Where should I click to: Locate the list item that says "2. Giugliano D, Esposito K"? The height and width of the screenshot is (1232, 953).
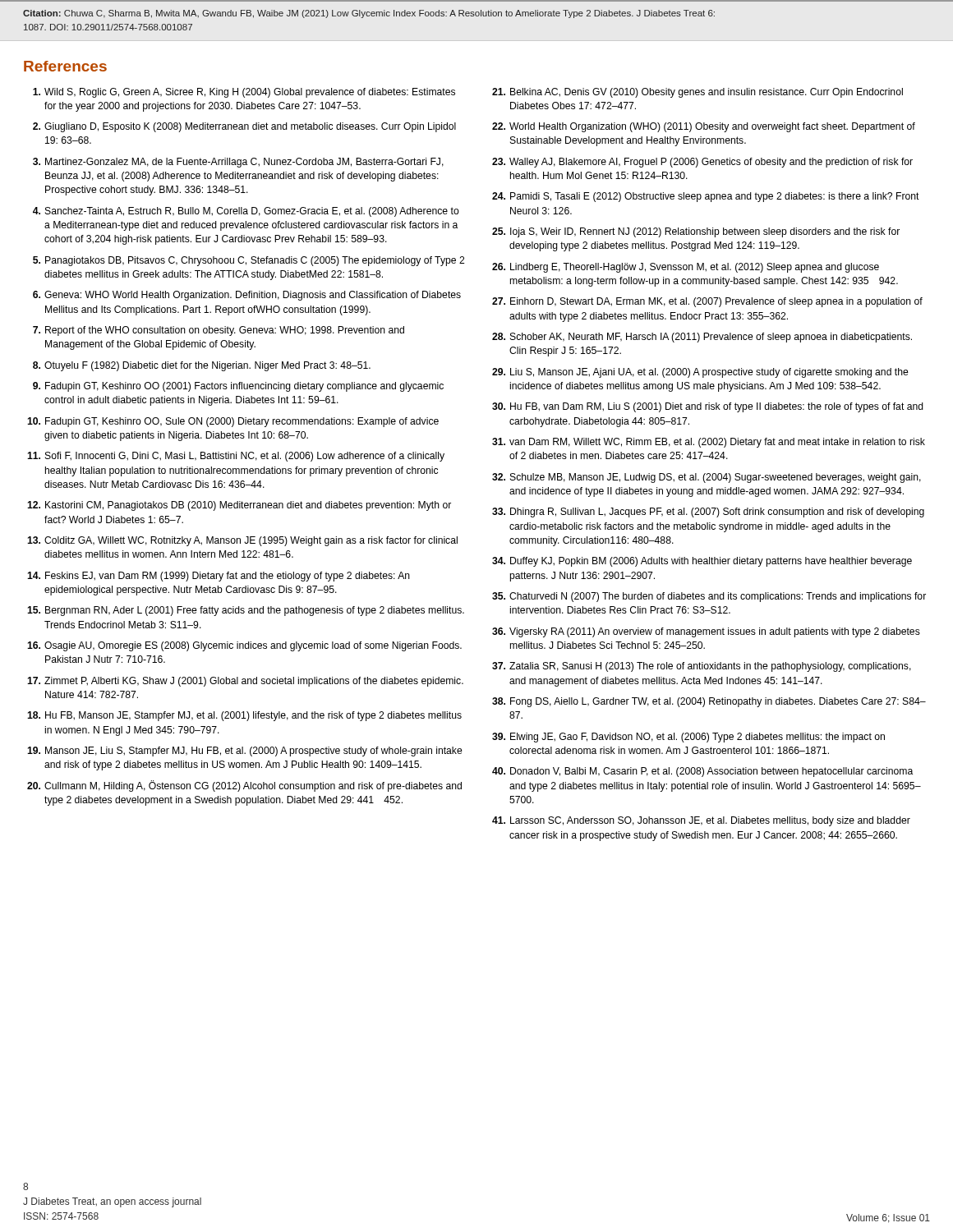[244, 134]
